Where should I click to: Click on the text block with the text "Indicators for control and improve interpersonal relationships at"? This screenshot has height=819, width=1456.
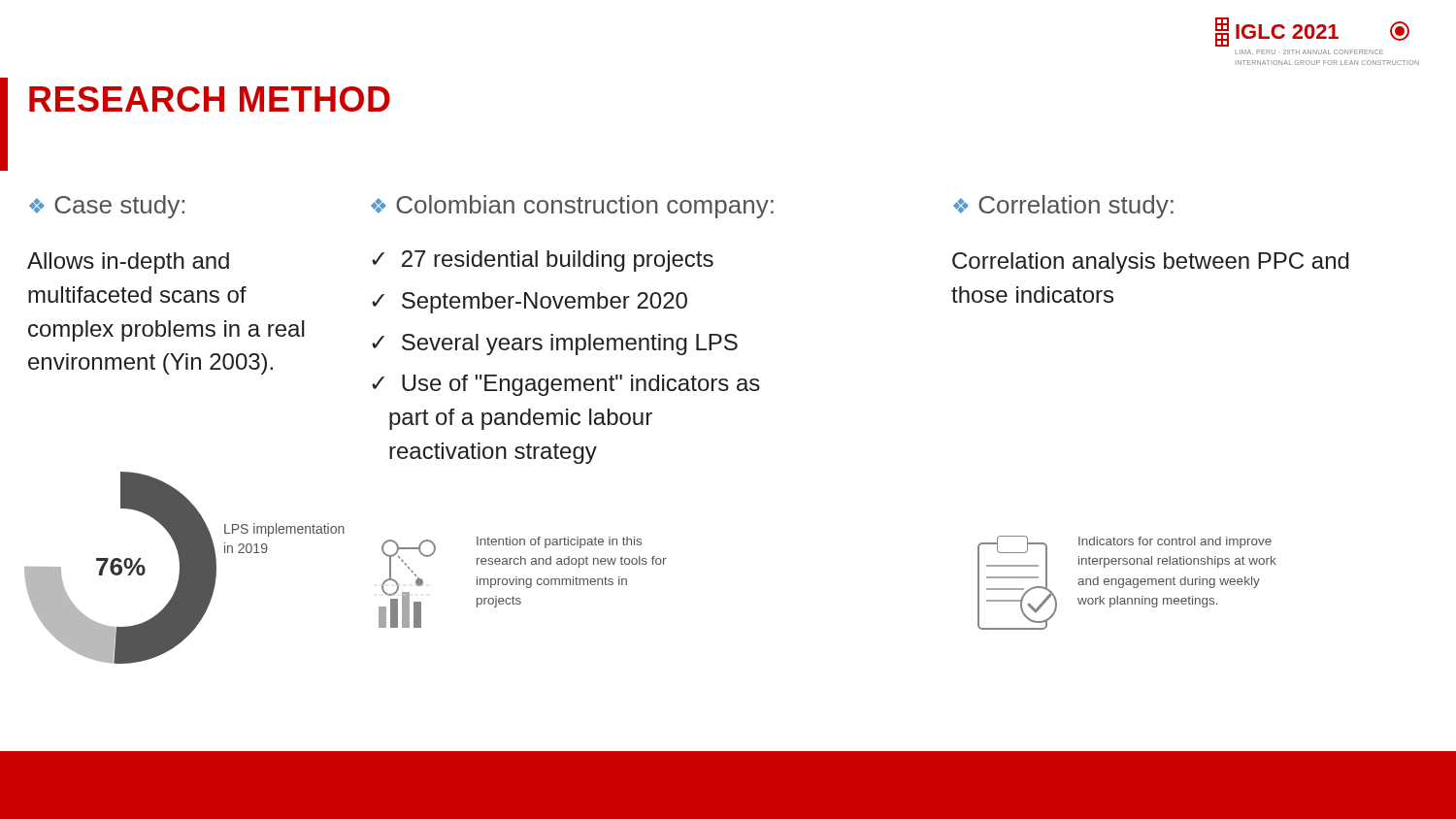(1177, 570)
